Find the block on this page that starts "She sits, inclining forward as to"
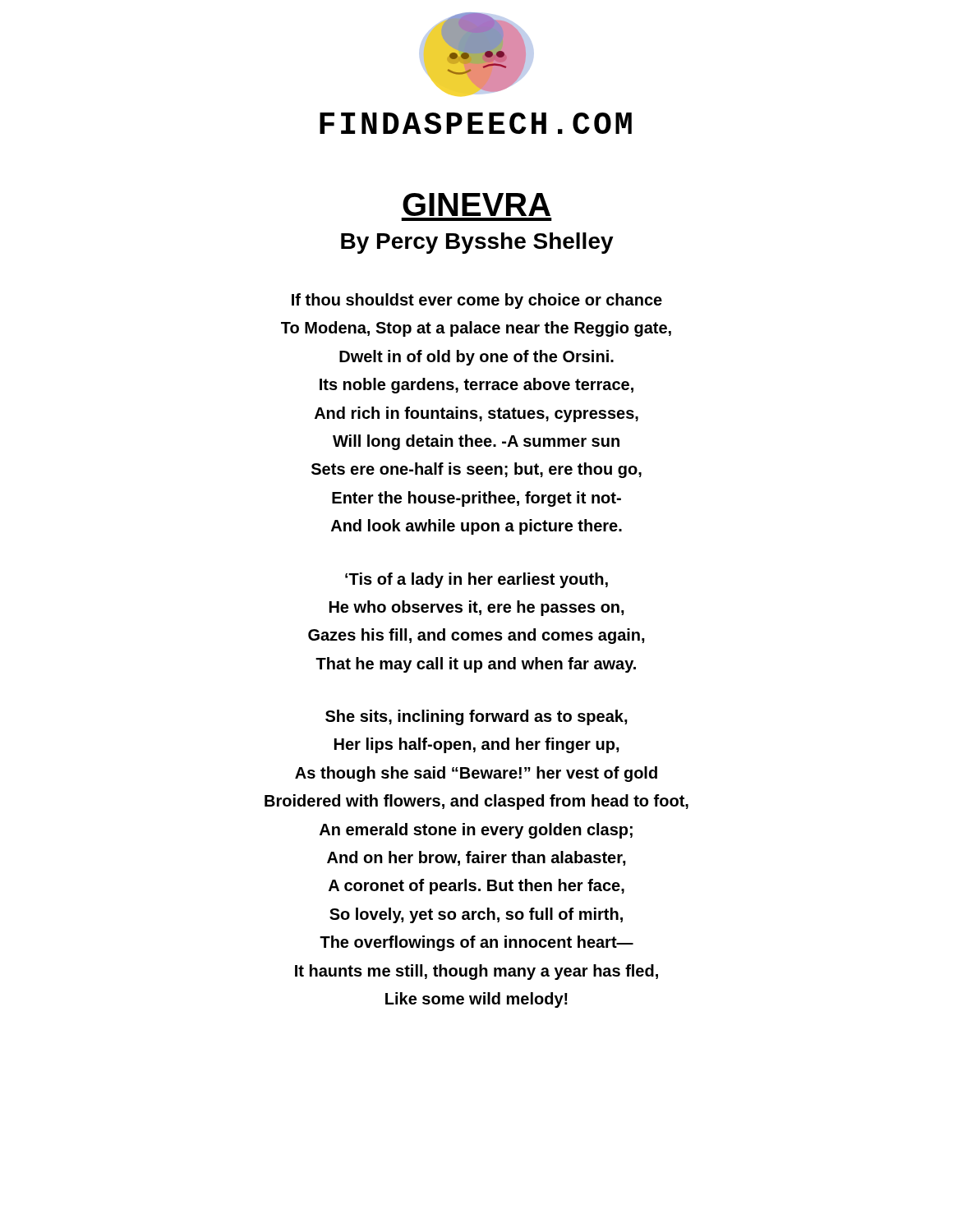Screen dimensions: 1232x953 pyautogui.click(x=476, y=858)
